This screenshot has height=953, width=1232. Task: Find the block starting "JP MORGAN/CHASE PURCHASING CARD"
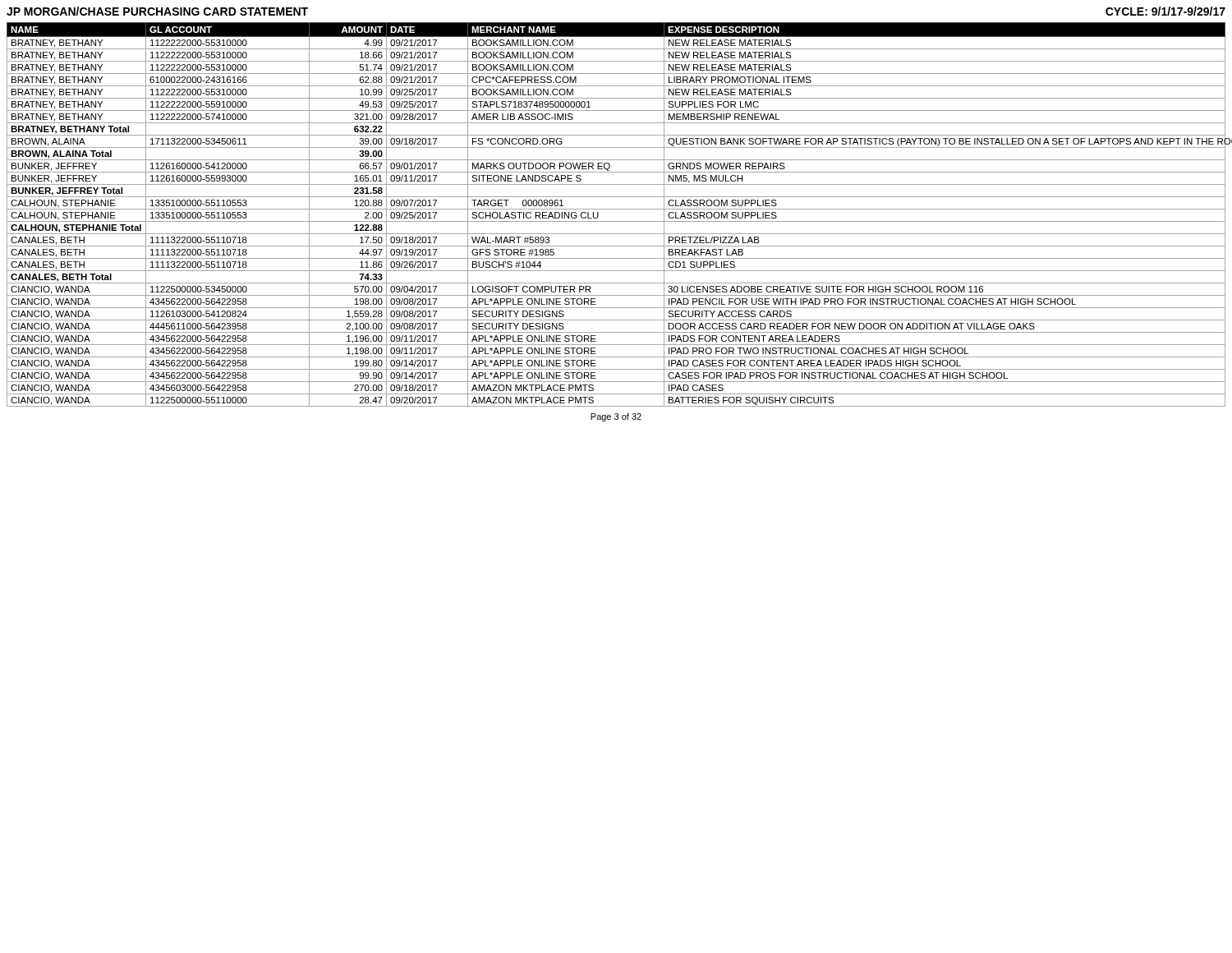616,12
